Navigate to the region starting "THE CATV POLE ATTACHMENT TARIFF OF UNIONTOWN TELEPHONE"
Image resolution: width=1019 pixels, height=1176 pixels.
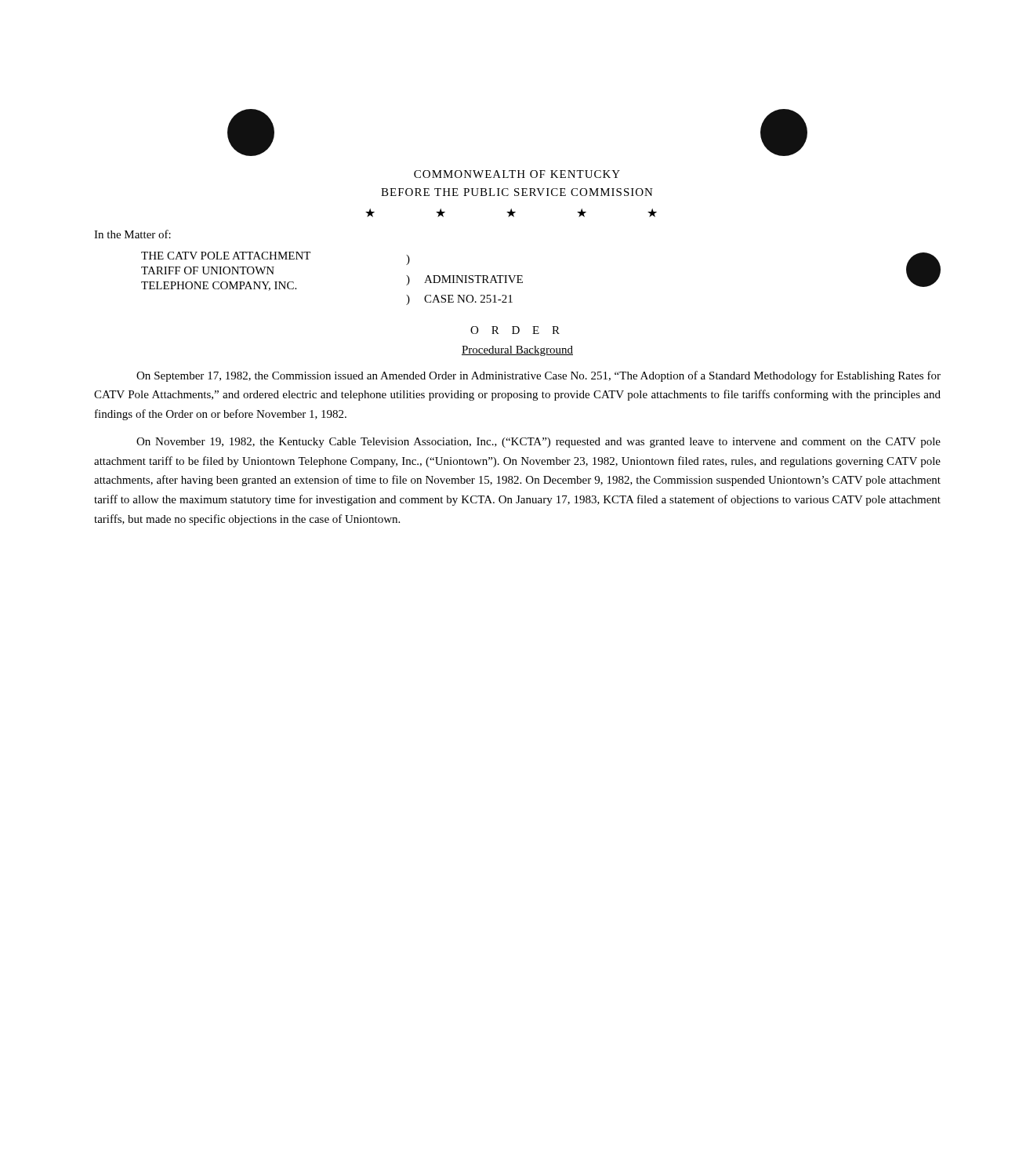pos(276,258)
